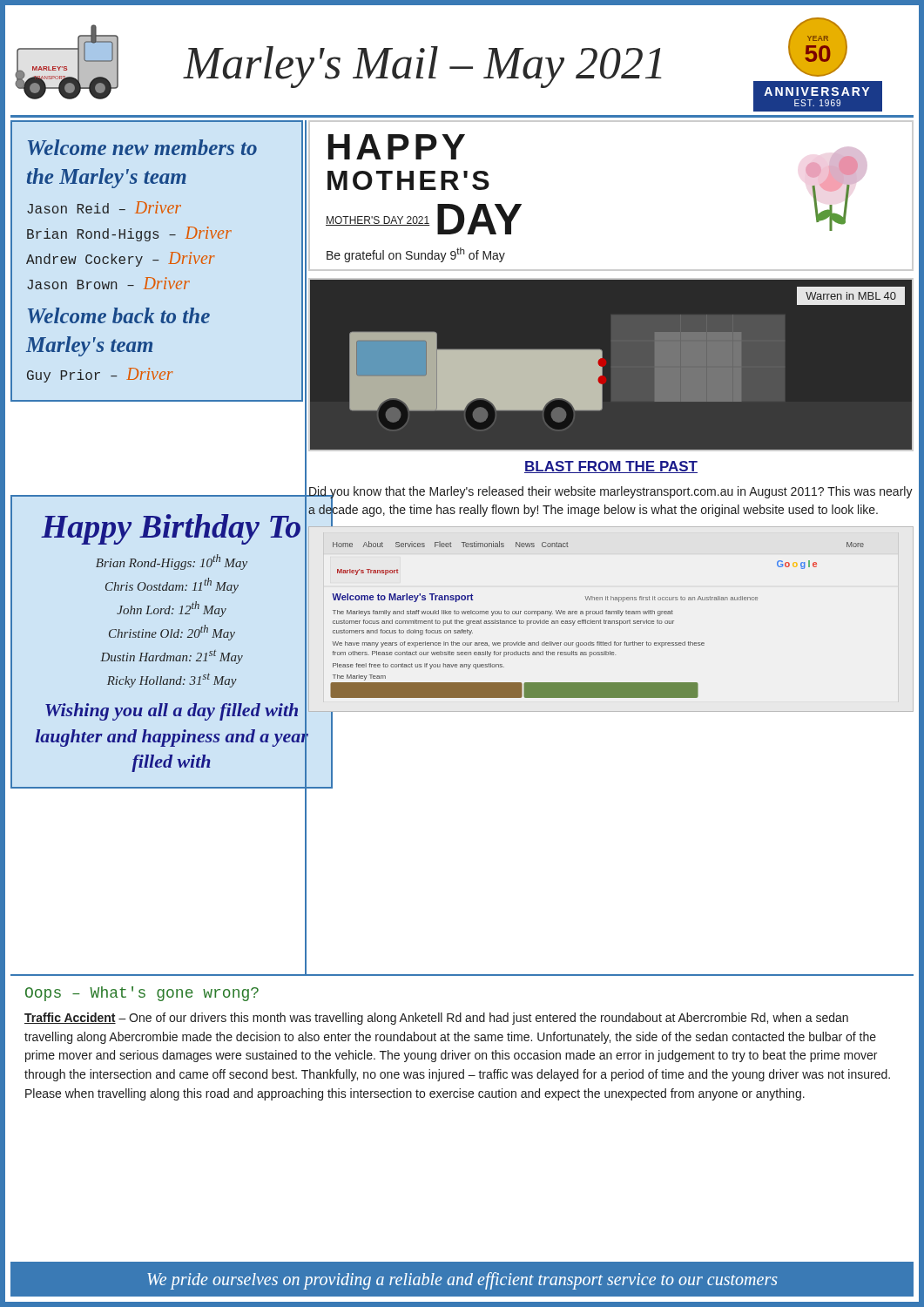Select the list item that reads "Ricky Holland: 31st May"
This screenshot has height=1307, width=924.
point(172,679)
